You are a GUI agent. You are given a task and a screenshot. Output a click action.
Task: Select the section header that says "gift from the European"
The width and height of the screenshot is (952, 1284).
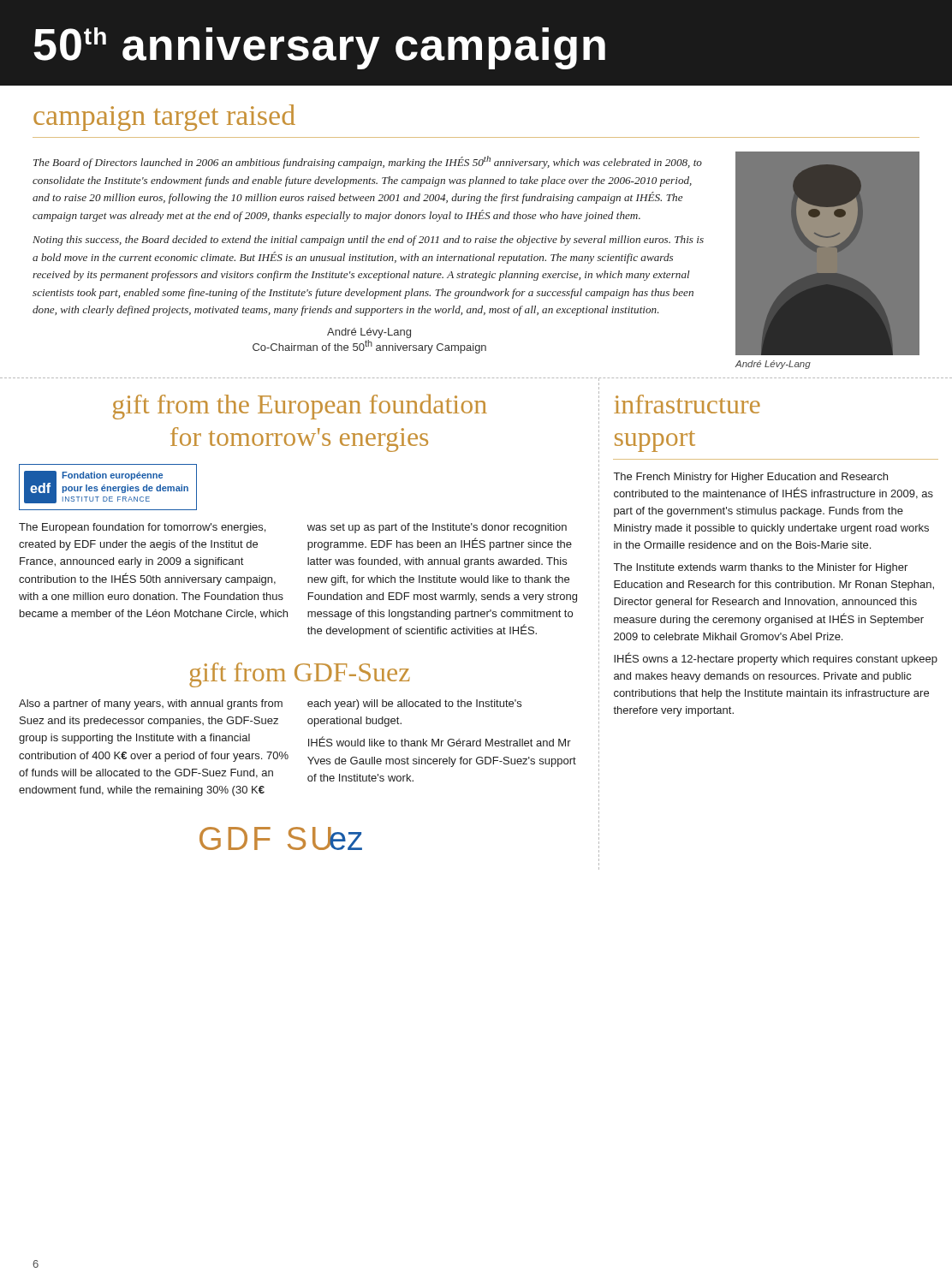[299, 421]
